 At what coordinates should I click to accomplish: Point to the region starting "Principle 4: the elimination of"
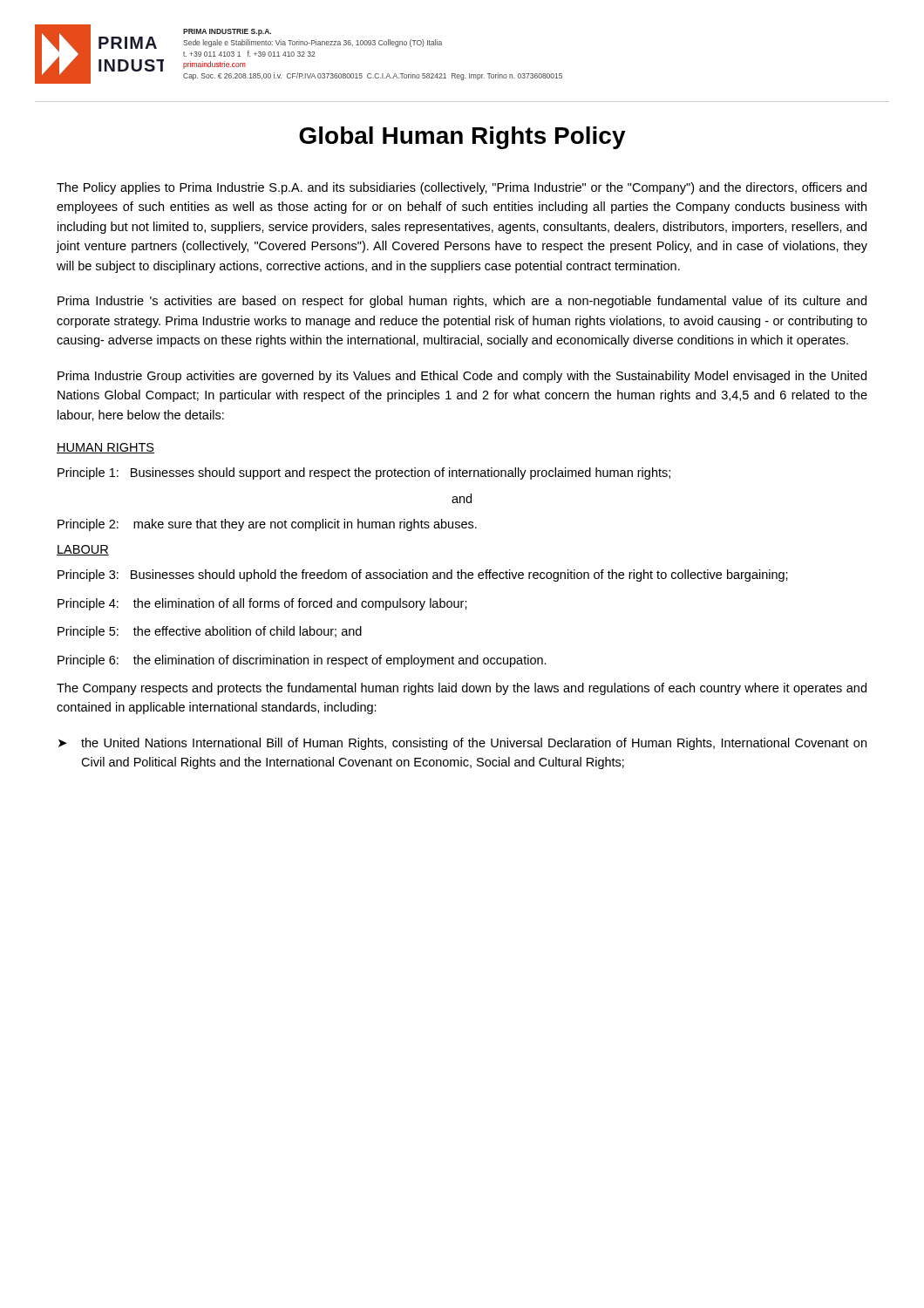pyautogui.click(x=262, y=603)
